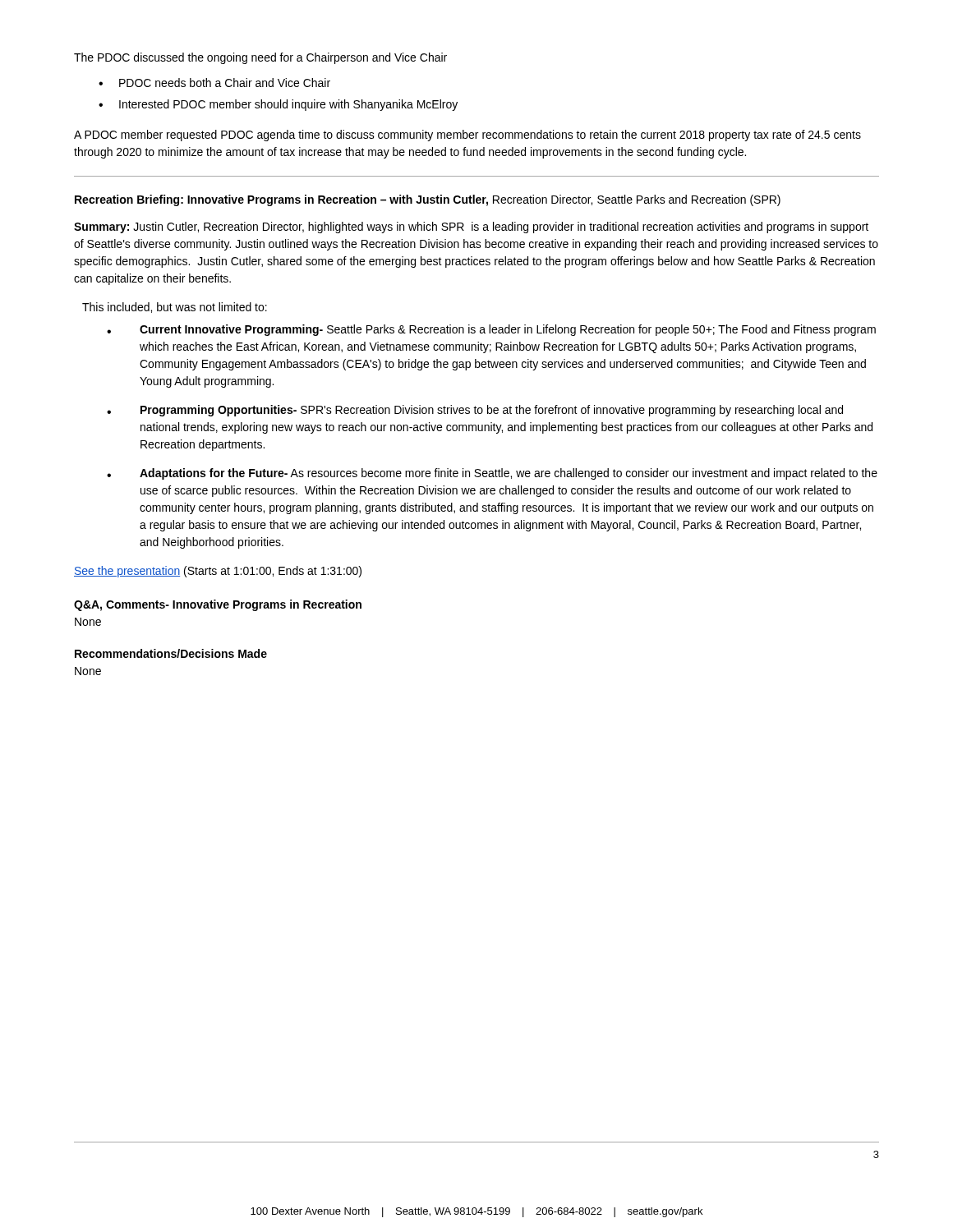953x1232 pixels.
Task: Find the block on this page that starts "• Current Innovative Programming- Seattle Parks & Recreation"
Action: pos(493,355)
